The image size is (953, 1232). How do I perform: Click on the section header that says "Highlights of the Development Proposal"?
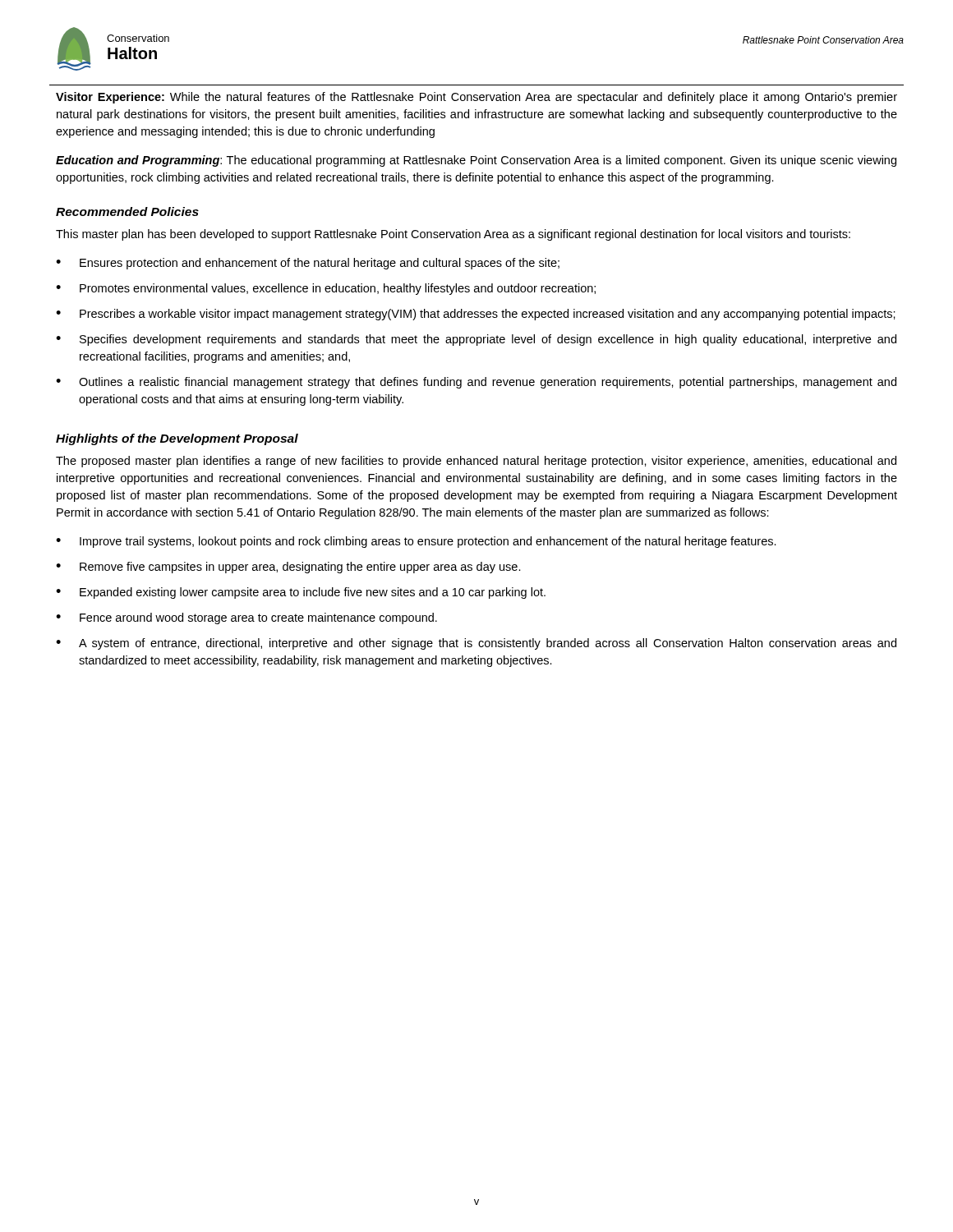point(177,438)
